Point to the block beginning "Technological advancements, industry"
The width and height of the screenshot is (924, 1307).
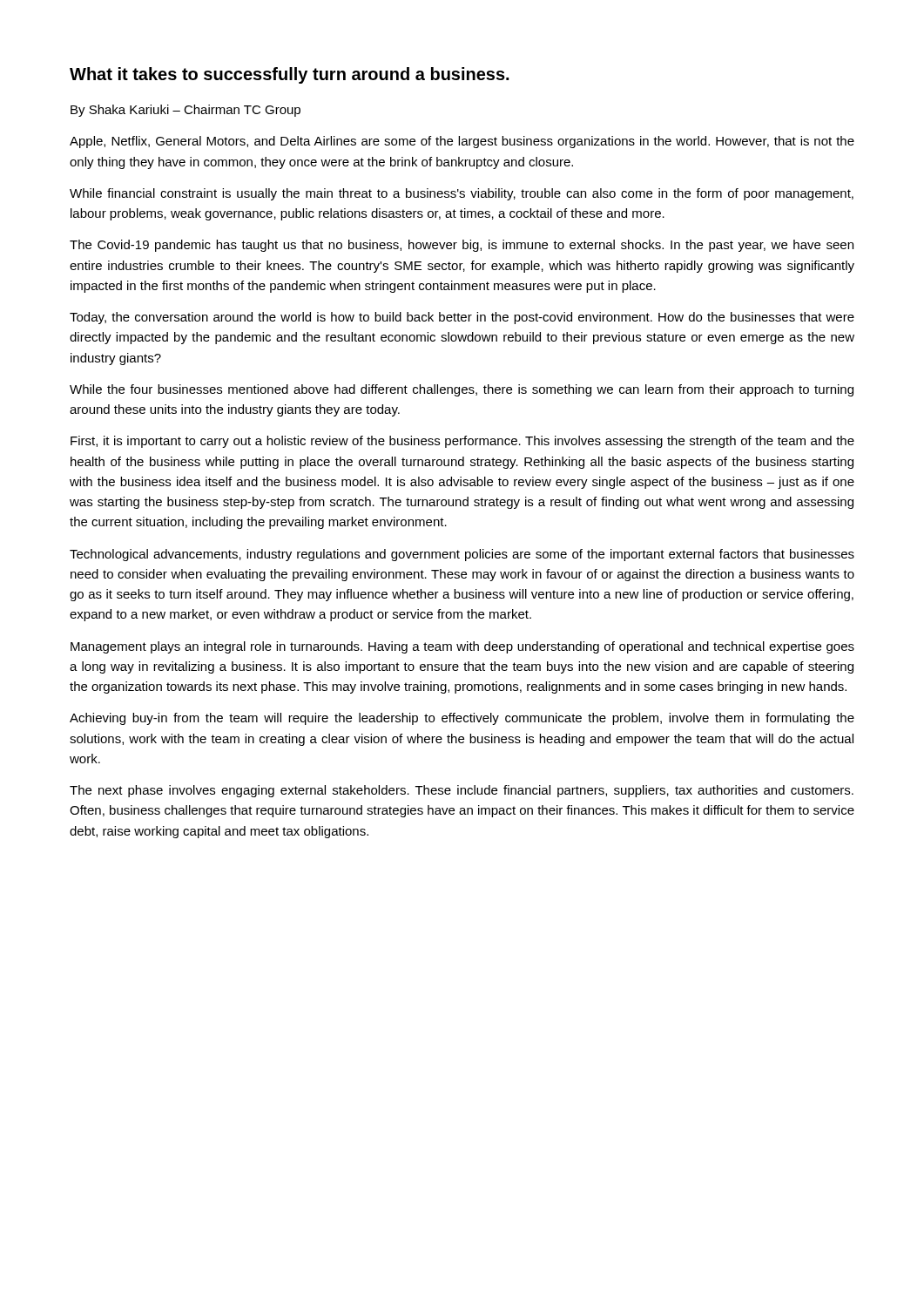(x=462, y=584)
